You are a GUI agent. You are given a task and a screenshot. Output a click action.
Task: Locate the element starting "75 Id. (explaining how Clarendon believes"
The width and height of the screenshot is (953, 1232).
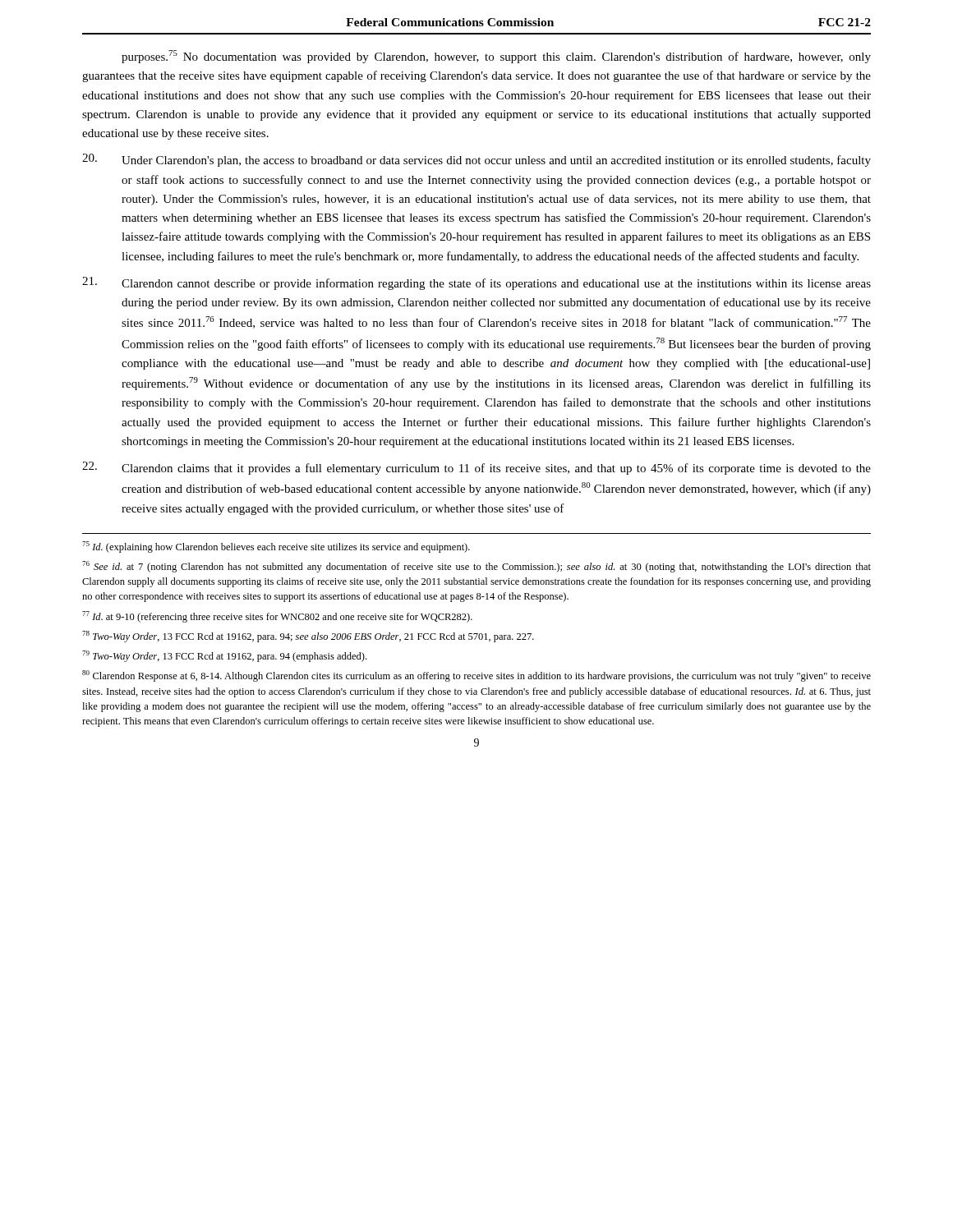(x=276, y=546)
